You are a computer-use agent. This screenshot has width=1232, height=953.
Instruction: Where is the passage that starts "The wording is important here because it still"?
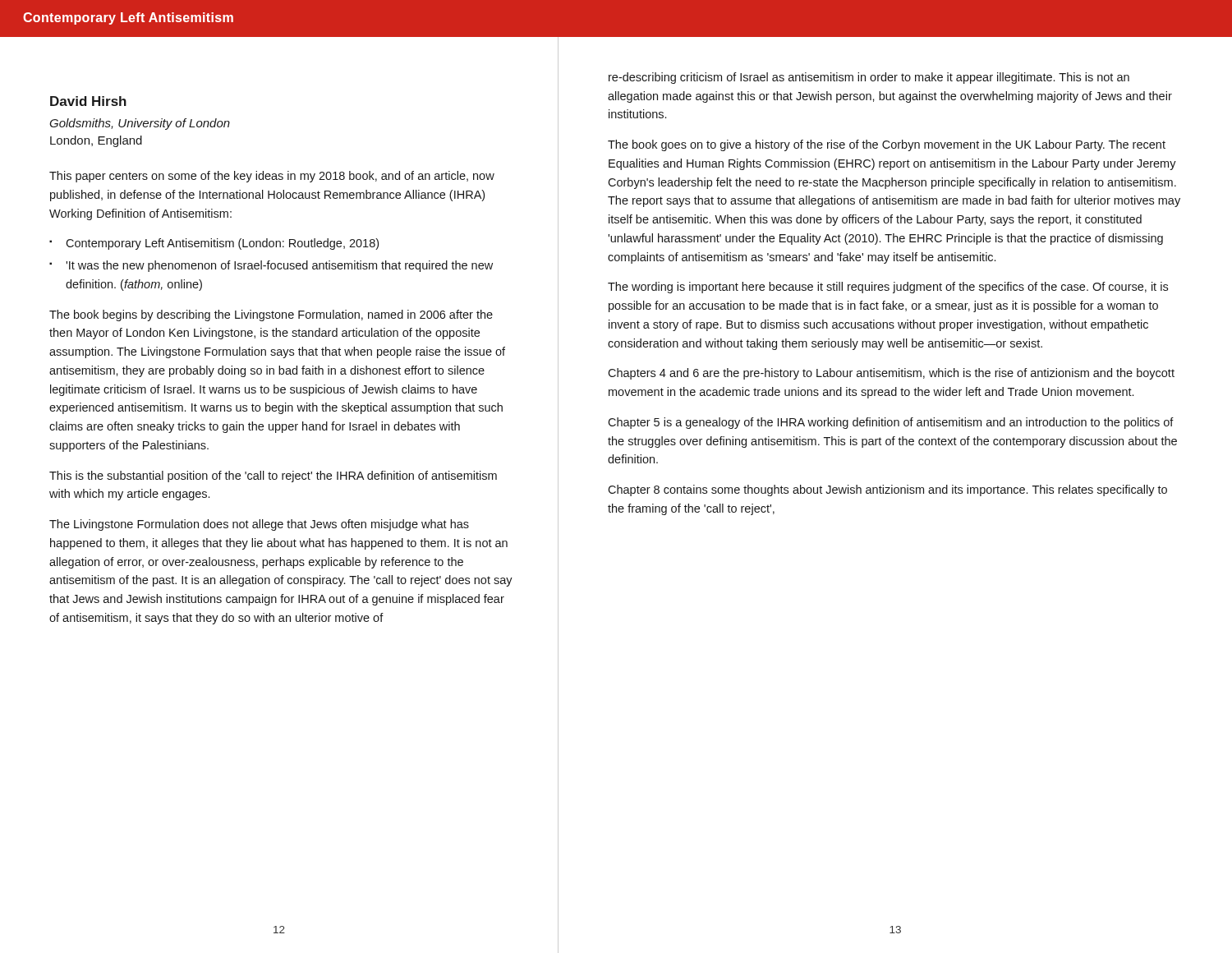coord(895,315)
